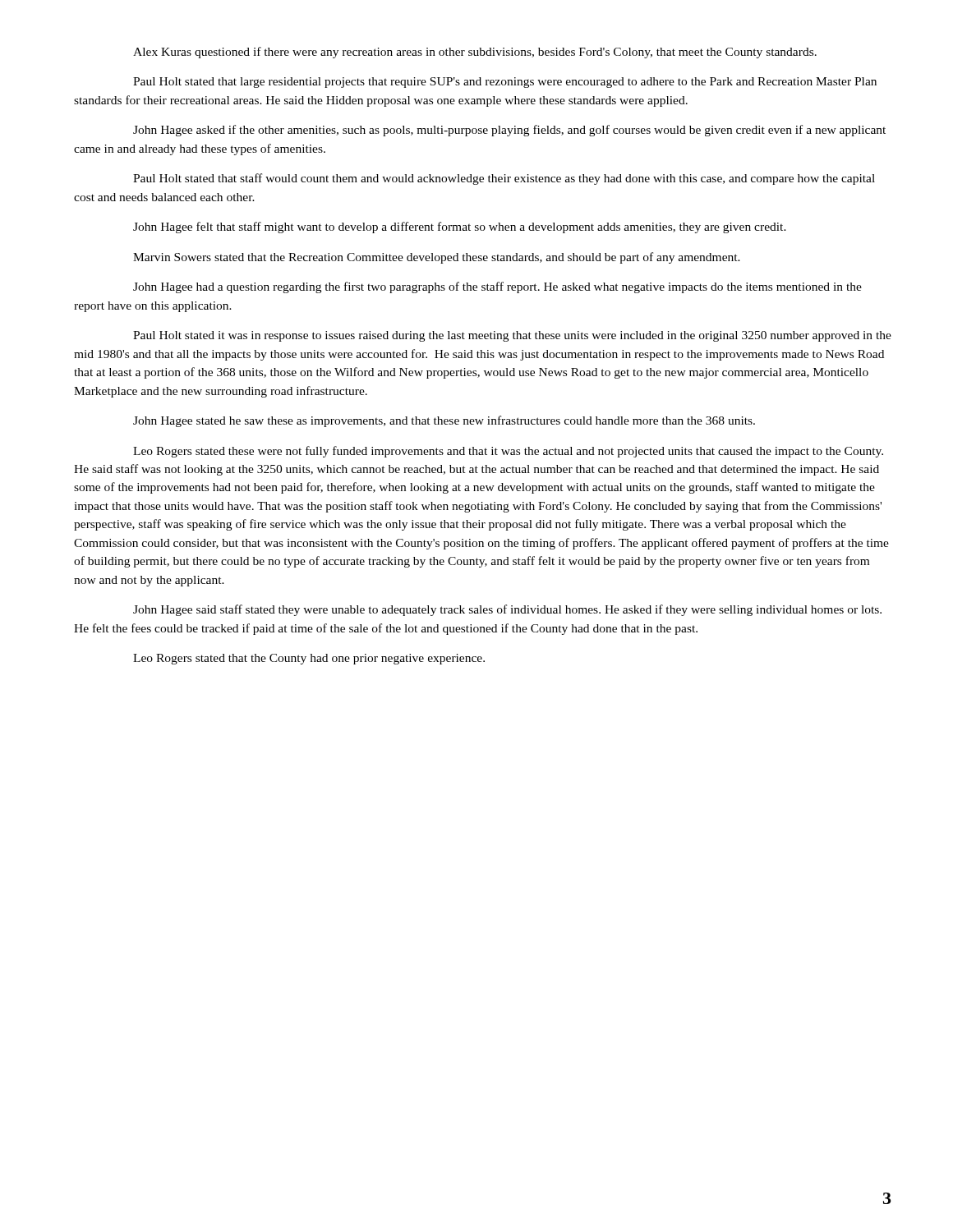Locate the element starting "John Hagee had a question regarding the"
Image resolution: width=953 pixels, height=1232 pixels.
(x=468, y=296)
